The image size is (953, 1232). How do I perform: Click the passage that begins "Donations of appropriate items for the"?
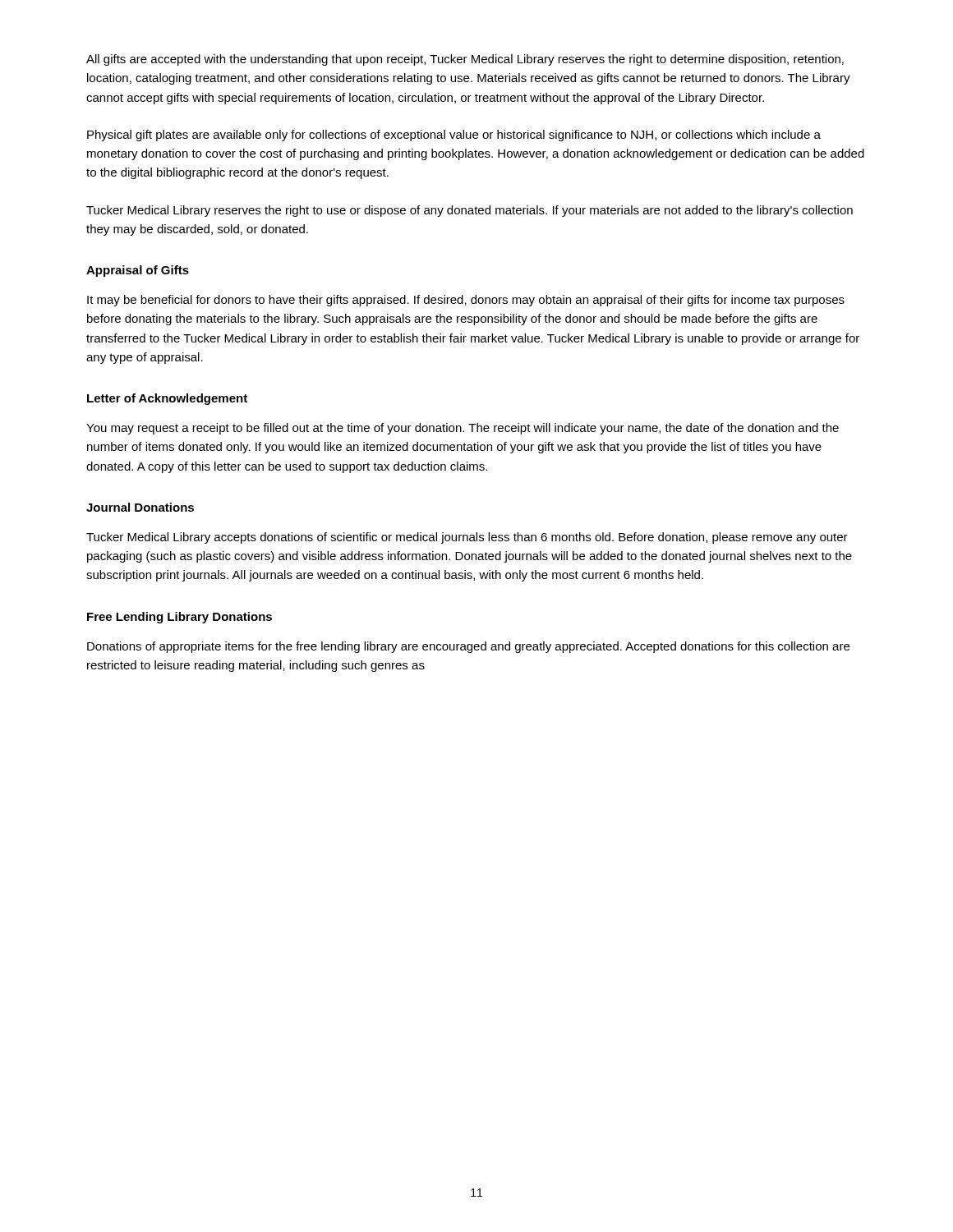point(468,655)
